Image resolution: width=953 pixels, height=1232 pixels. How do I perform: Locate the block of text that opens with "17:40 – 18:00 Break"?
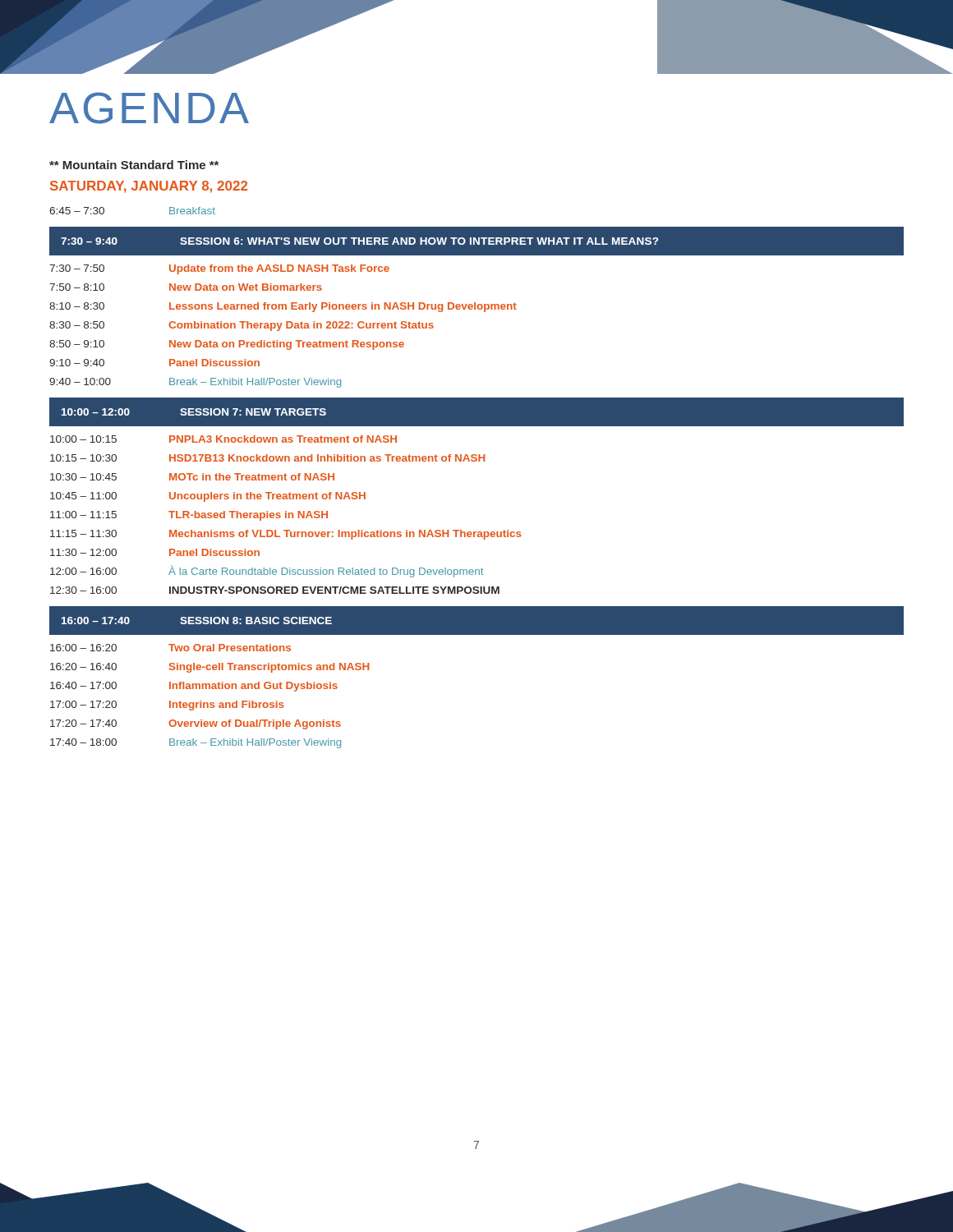pos(196,742)
